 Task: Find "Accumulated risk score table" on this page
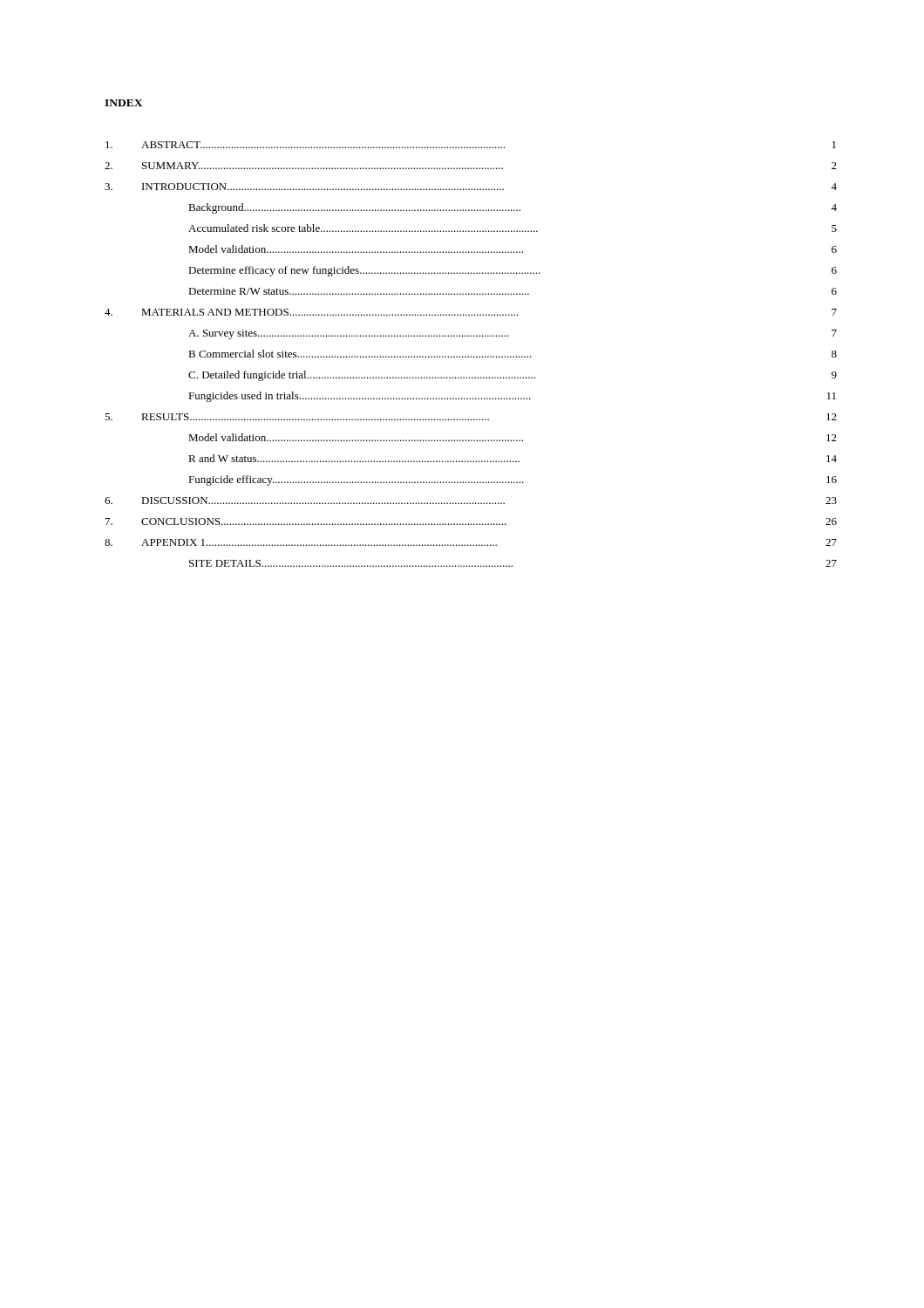coord(471,229)
